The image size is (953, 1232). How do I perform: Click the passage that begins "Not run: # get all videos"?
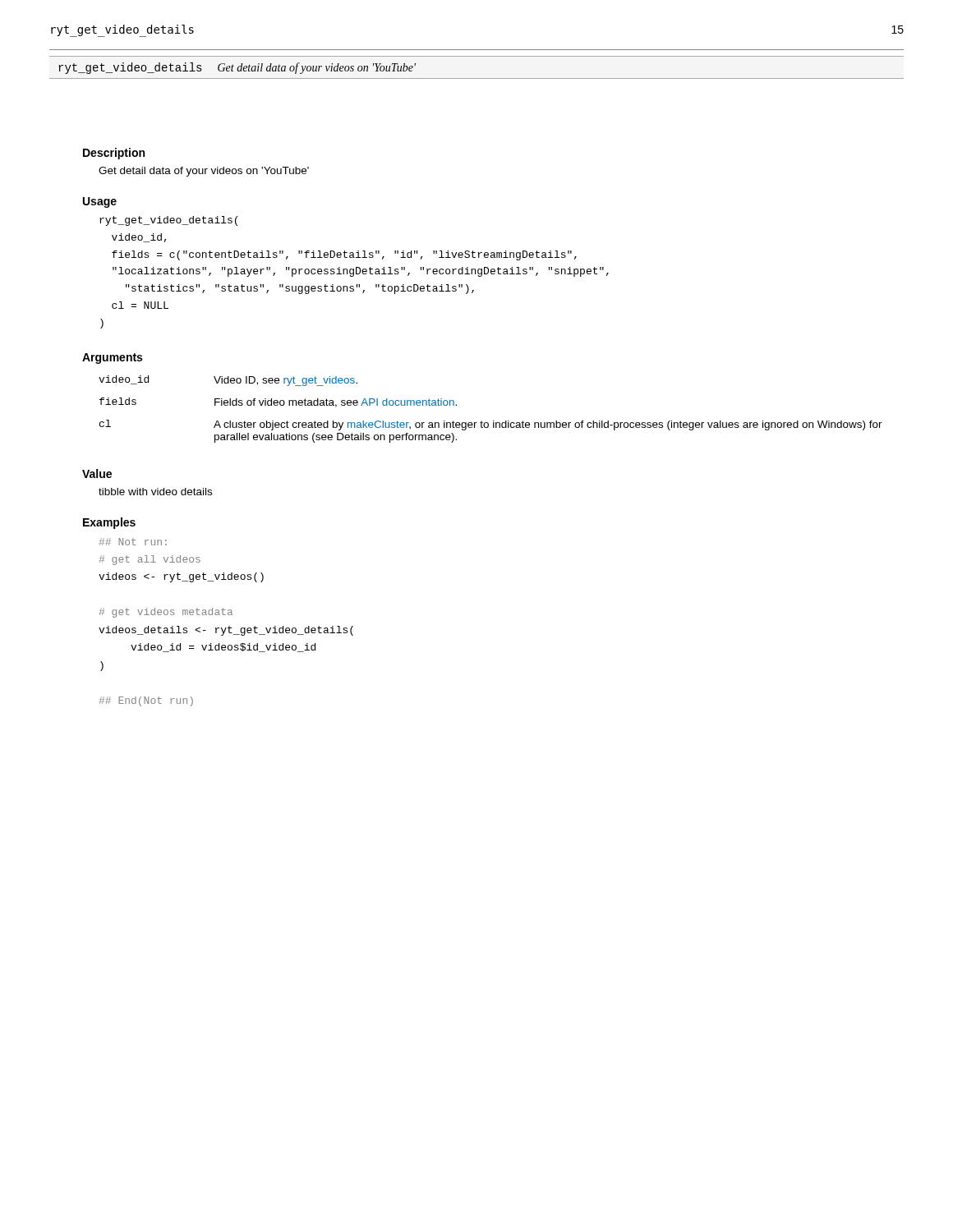133,542
